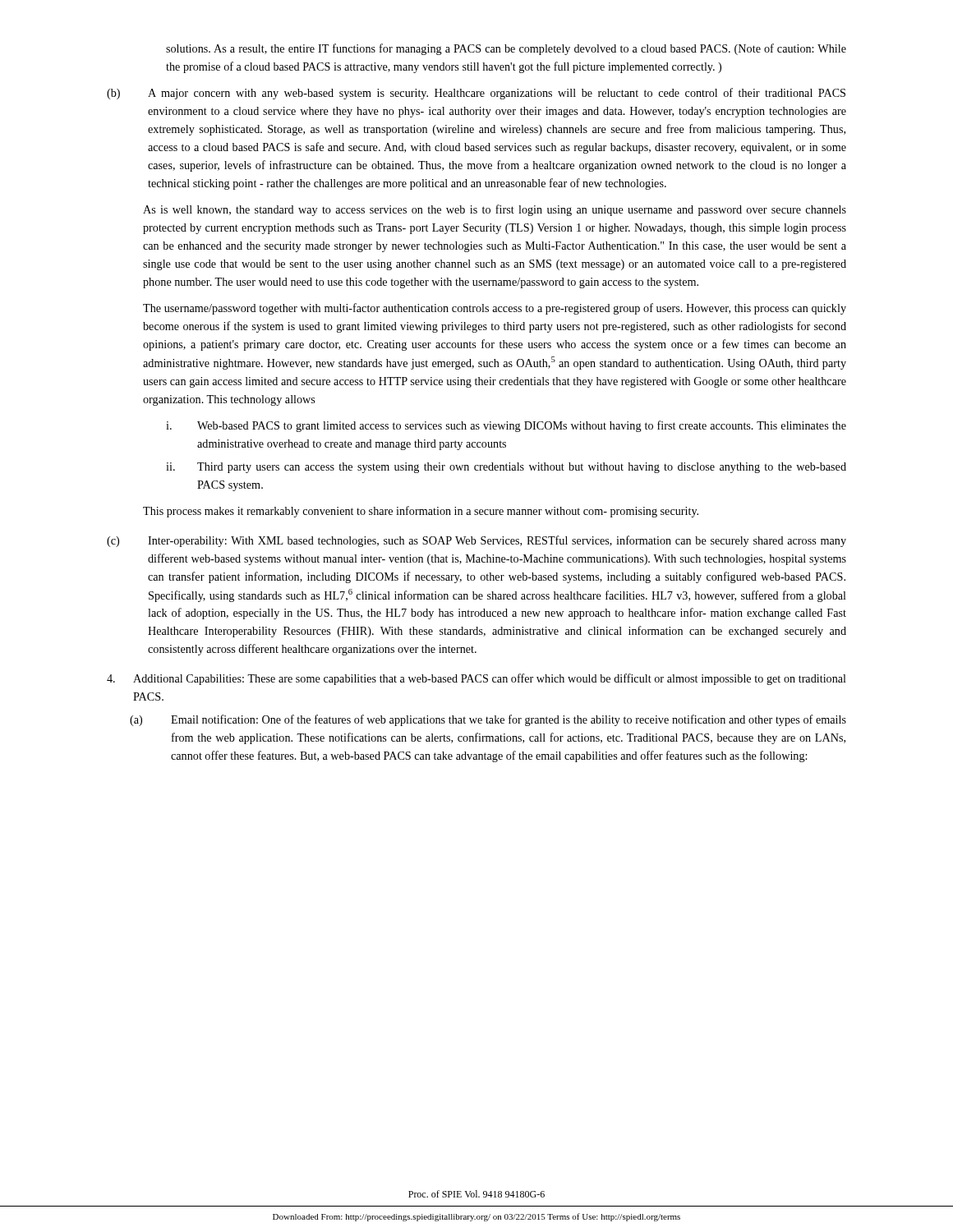
Task: Find the block on this page that starts "ii. Third party"
Action: click(x=506, y=475)
